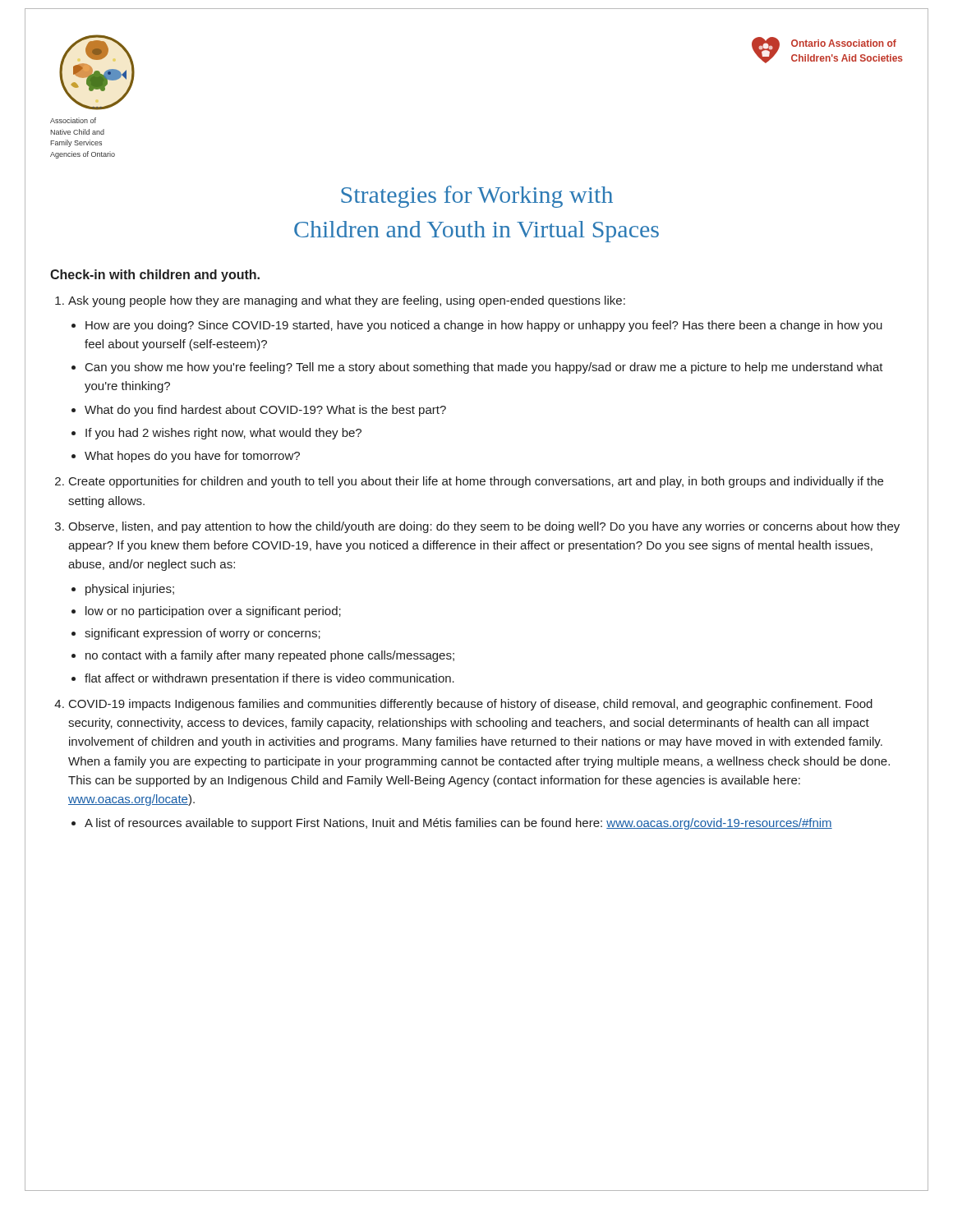
Task: Point to "Check-in with children and youth."
Action: (155, 275)
